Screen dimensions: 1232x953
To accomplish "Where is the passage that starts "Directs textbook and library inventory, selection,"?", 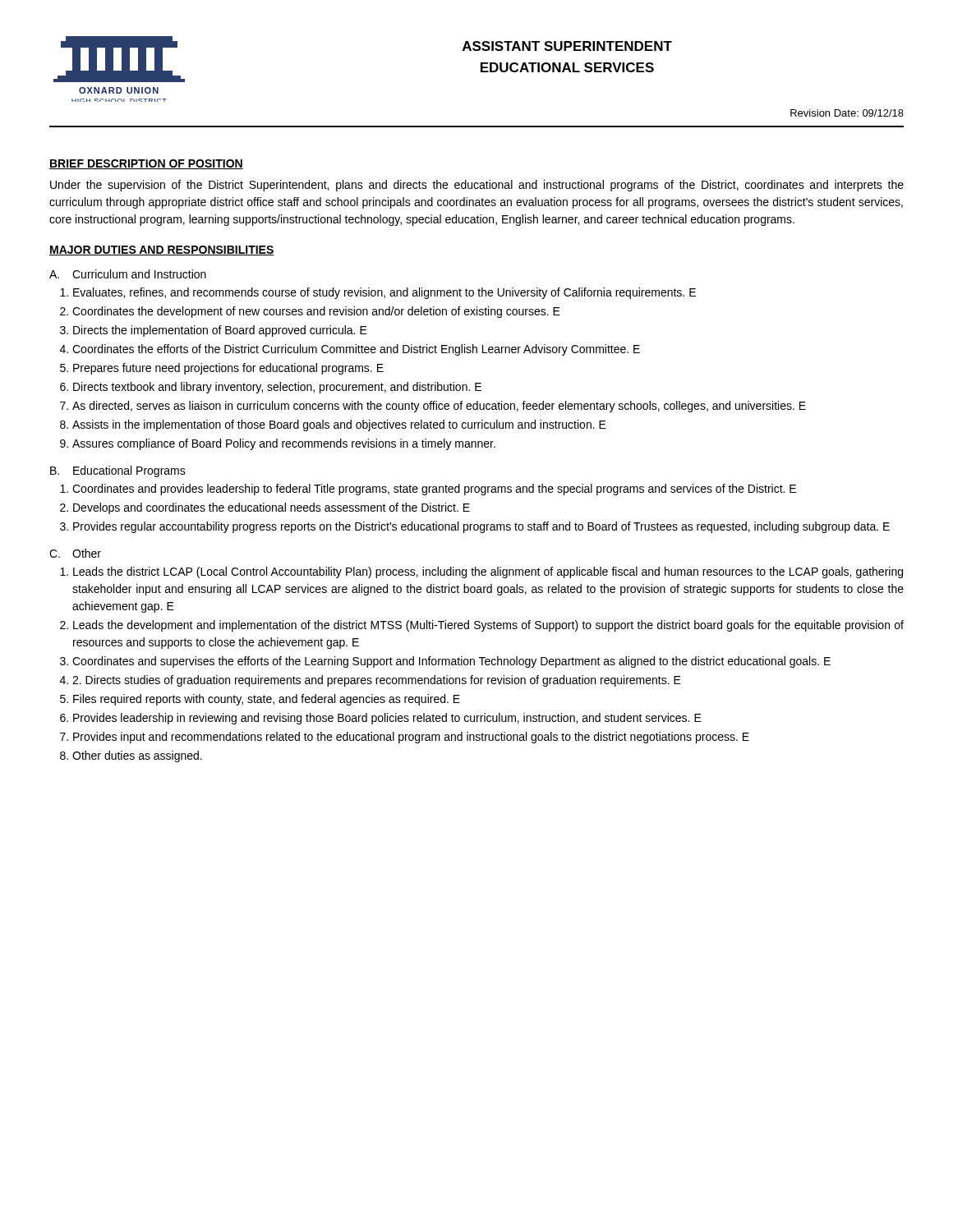I will [x=277, y=387].
